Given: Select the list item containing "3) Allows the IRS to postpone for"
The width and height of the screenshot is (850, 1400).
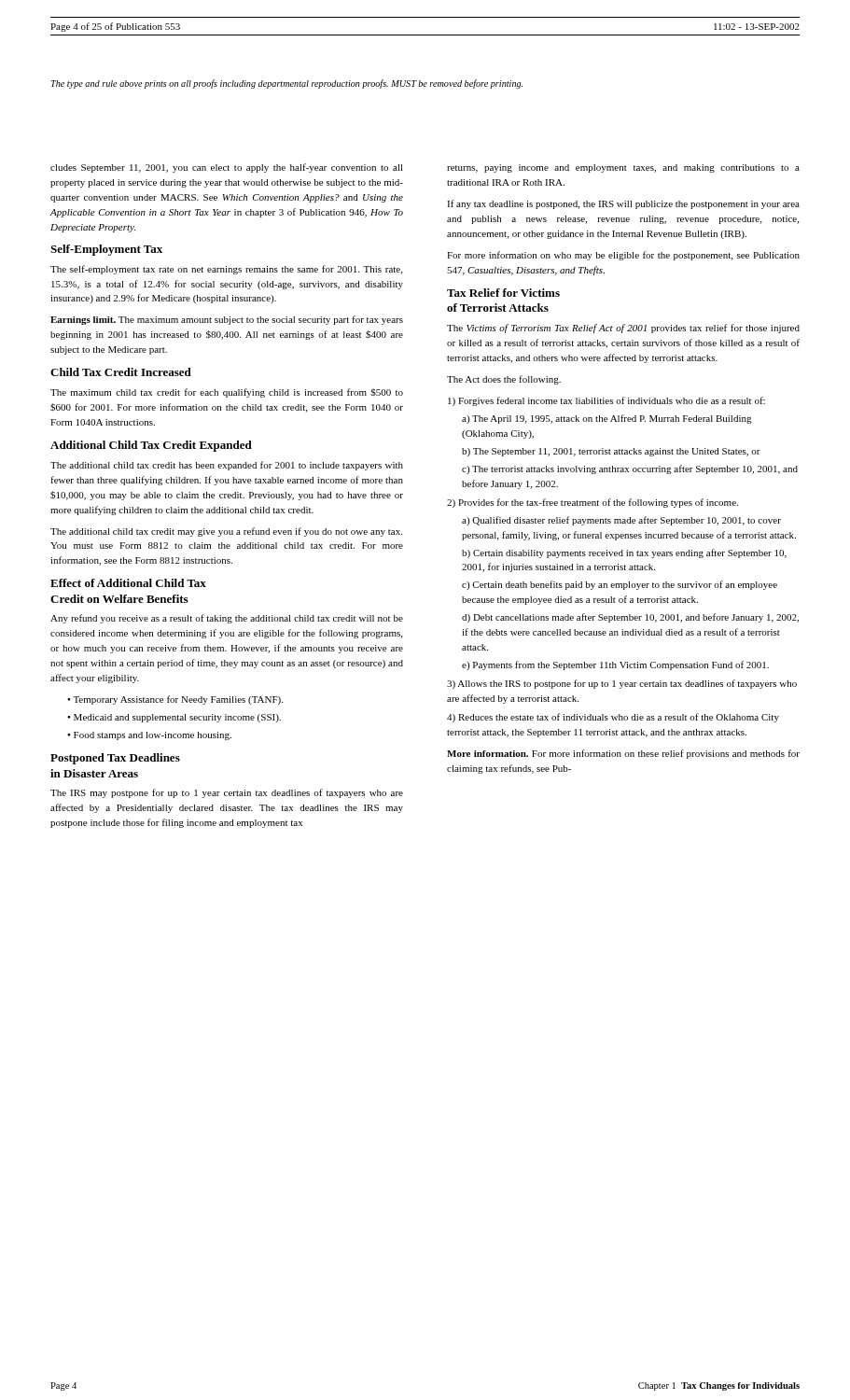Looking at the screenshot, I should click(622, 691).
